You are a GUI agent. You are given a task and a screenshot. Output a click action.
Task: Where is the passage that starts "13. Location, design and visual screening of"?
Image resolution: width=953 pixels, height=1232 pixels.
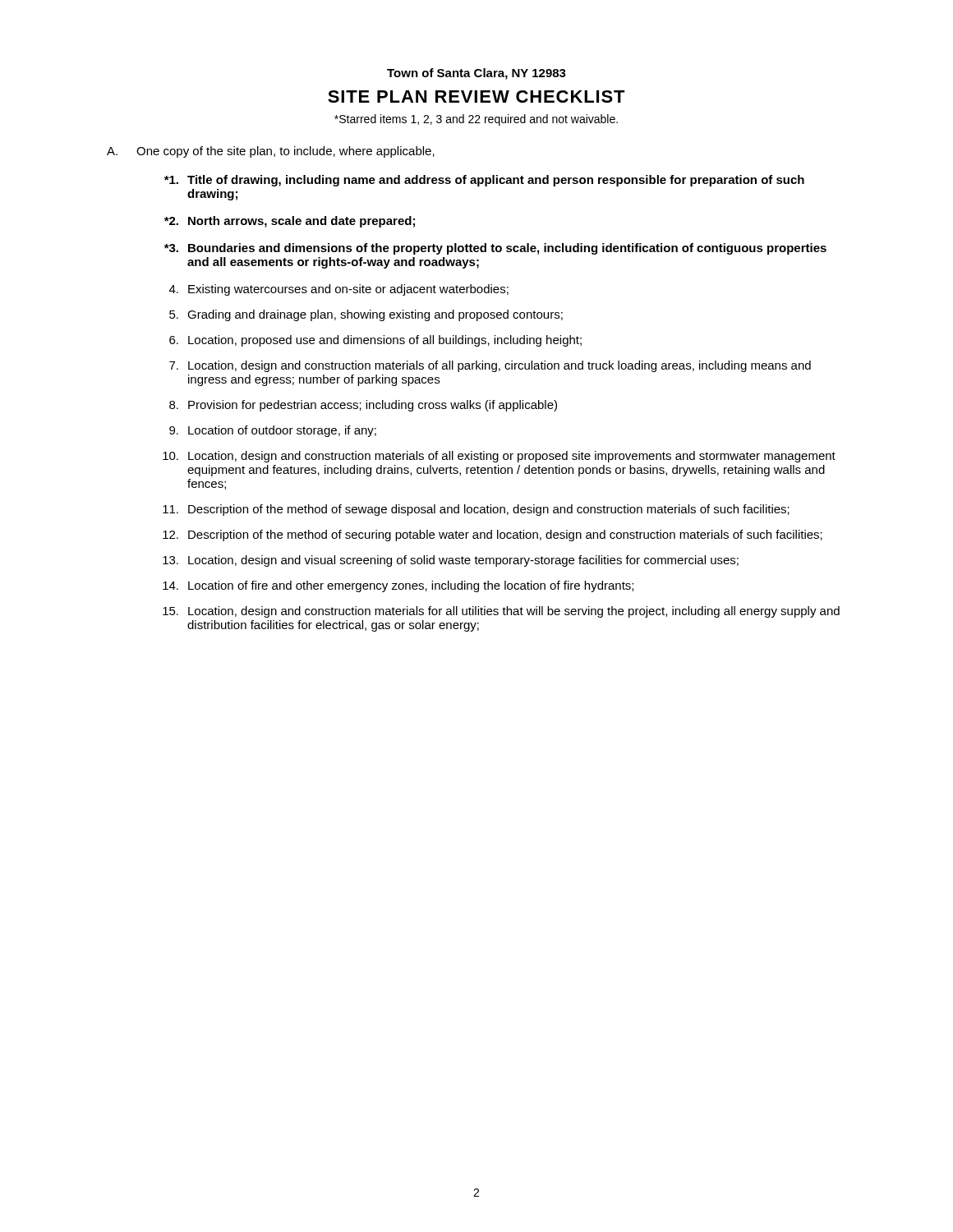click(x=491, y=560)
